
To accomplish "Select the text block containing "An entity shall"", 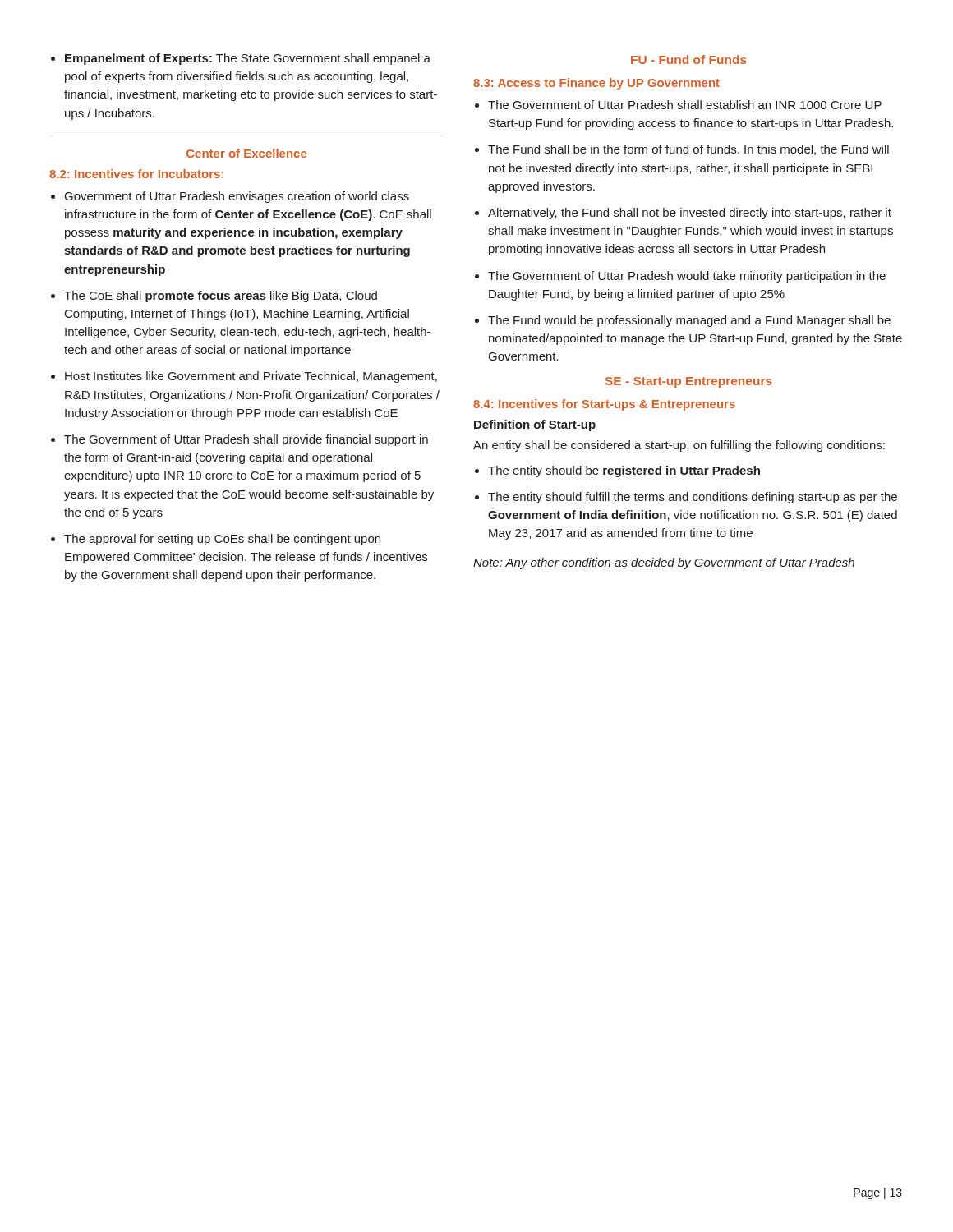I will pyautogui.click(x=679, y=445).
